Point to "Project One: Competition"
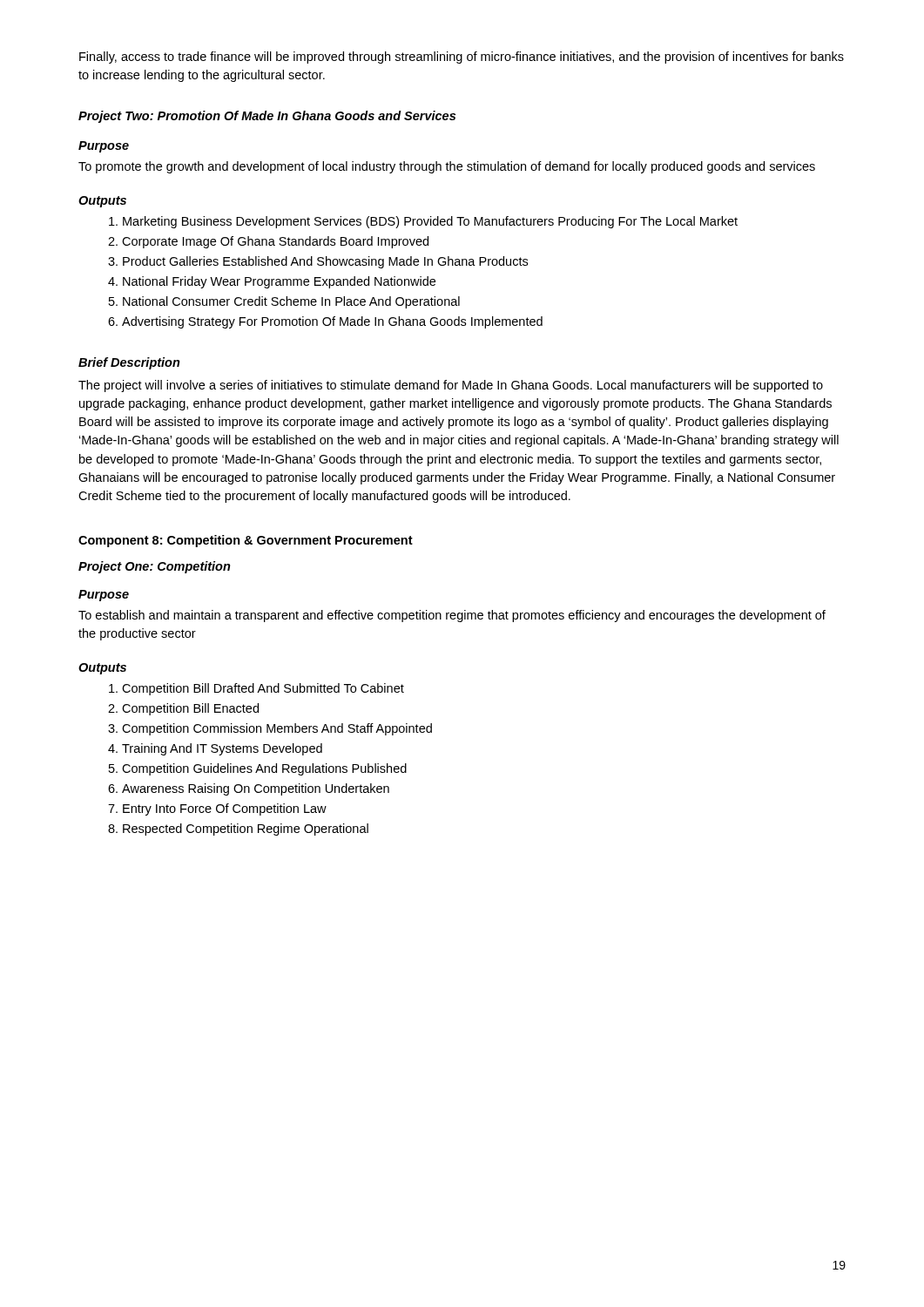Image resolution: width=924 pixels, height=1307 pixels. coord(154,566)
